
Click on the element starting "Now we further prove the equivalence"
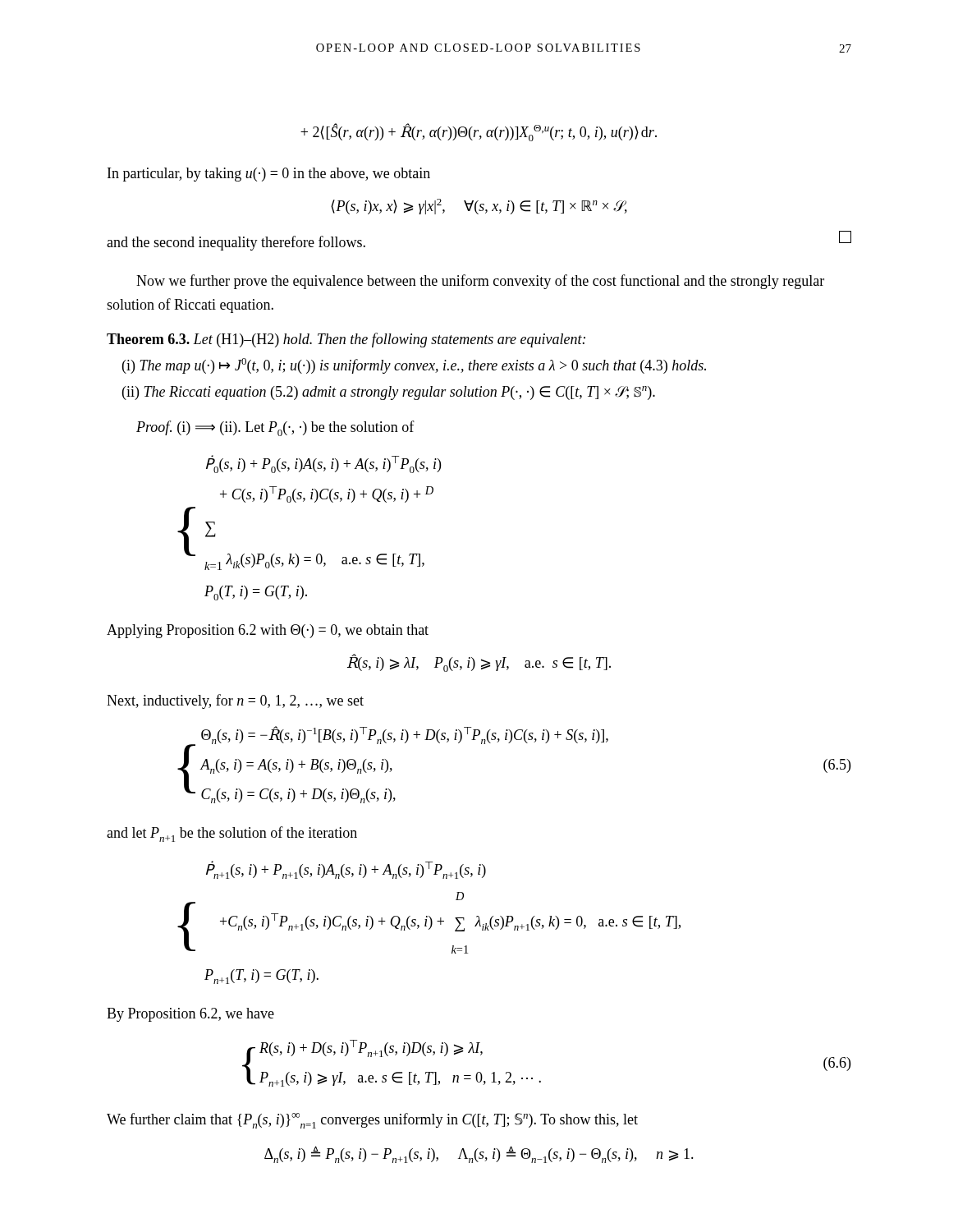click(x=466, y=293)
